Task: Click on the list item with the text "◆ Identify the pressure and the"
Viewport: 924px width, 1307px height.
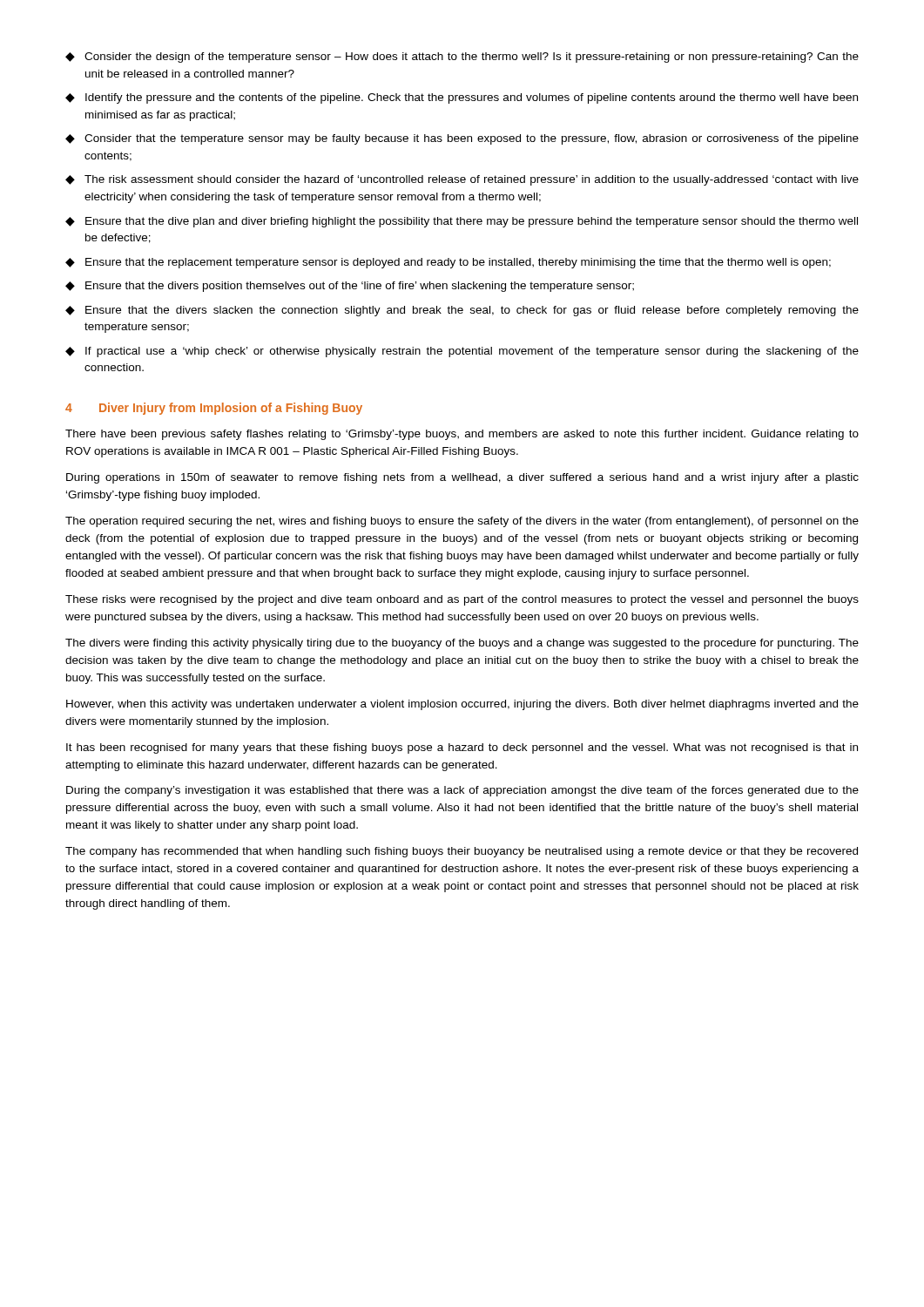Action: pos(462,106)
